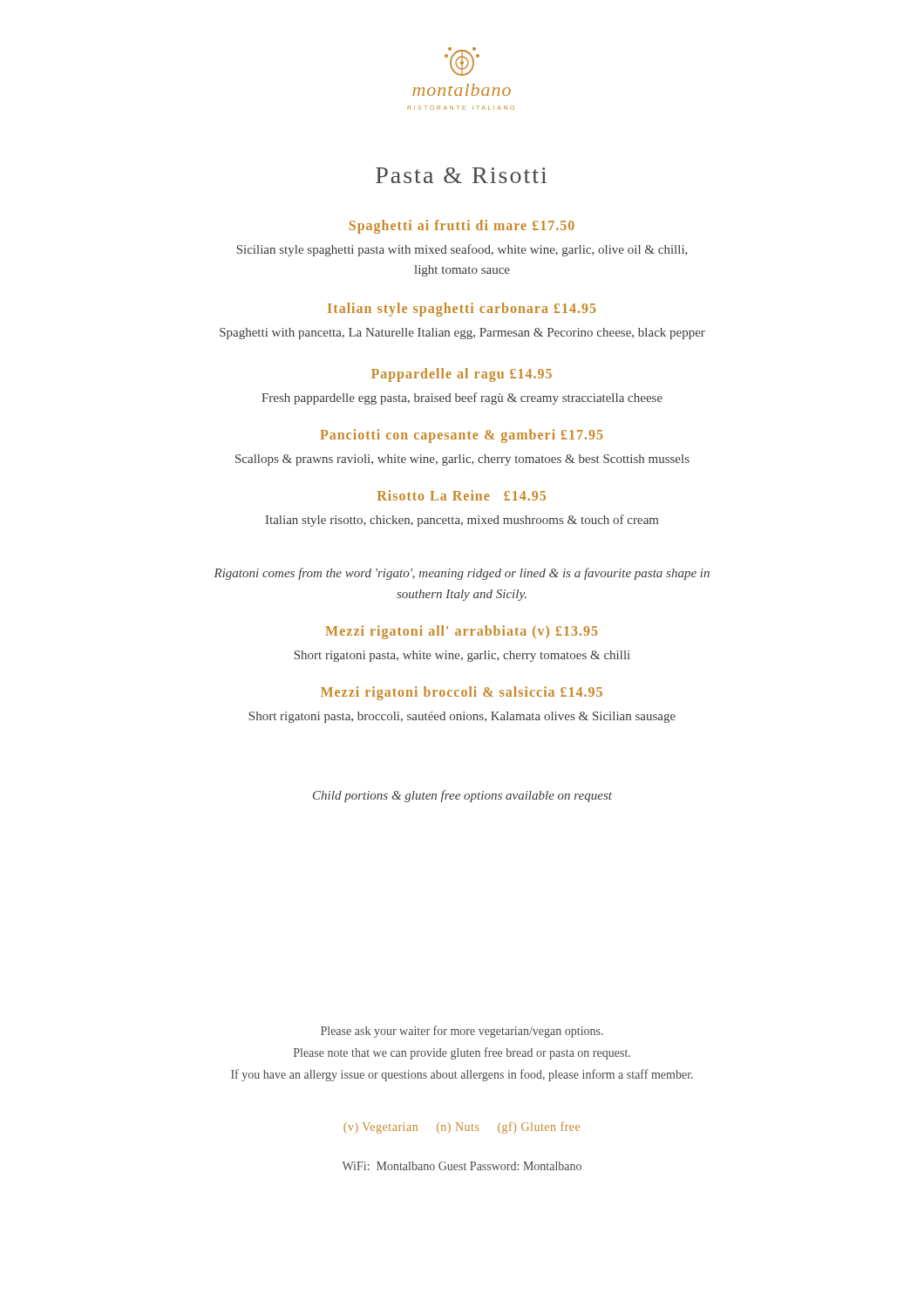Viewport: 924px width, 1308px height.
Task: Find the element starting "Risotto La Reine £14.95"
Action: coord(462,496)
